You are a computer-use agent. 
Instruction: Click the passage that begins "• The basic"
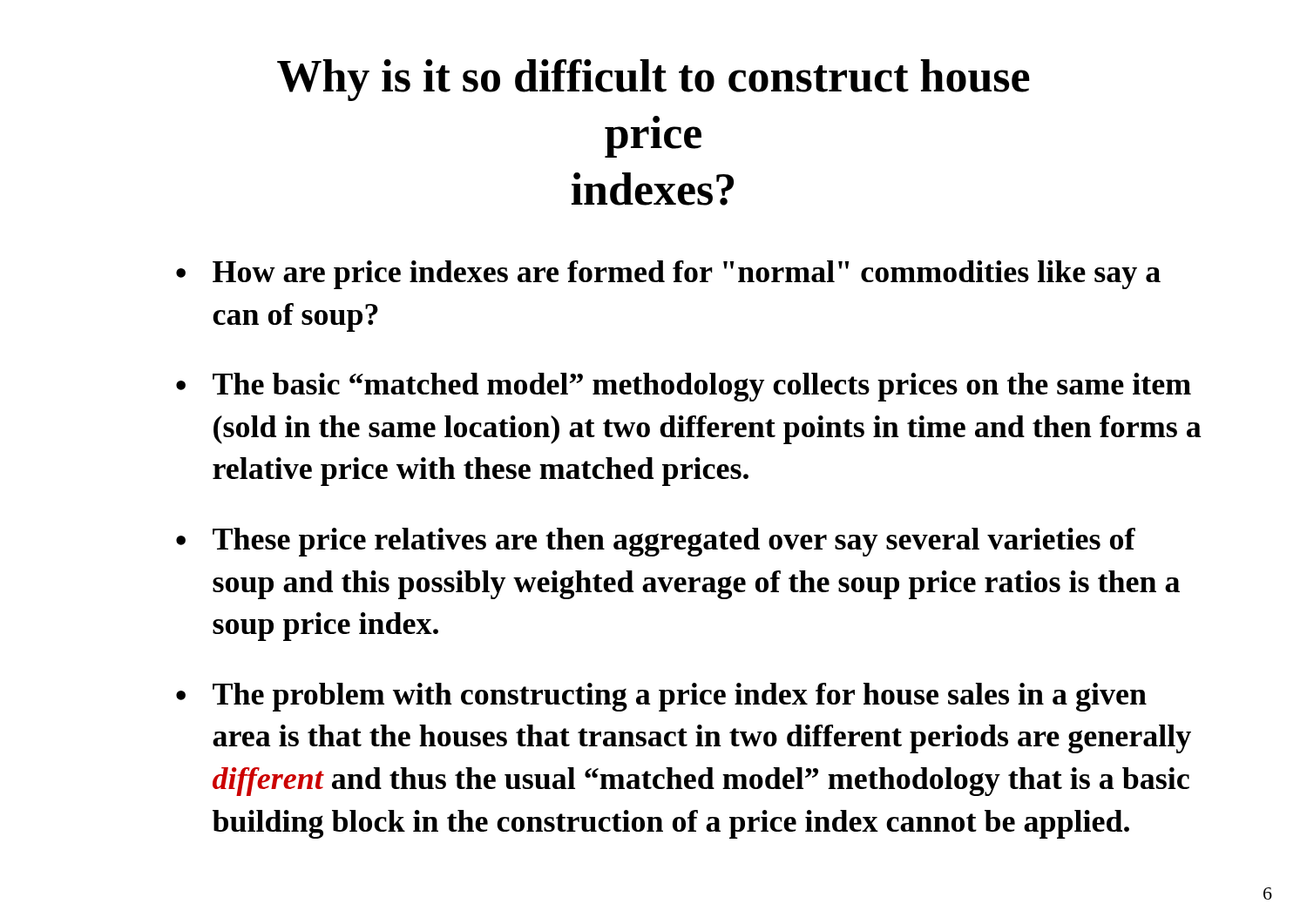point(688,427)
